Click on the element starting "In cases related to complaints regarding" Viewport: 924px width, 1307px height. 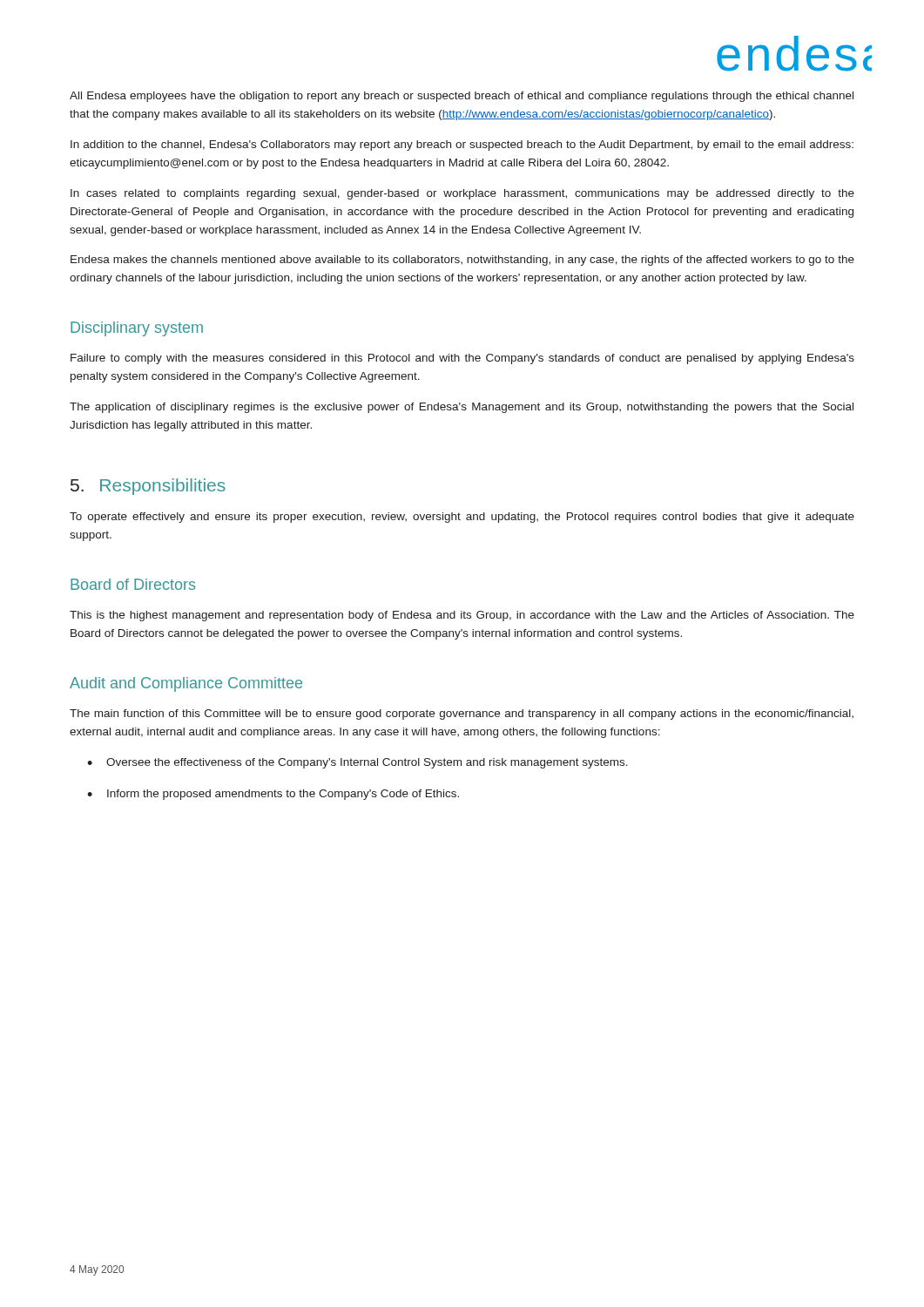(x=462, y=211)
